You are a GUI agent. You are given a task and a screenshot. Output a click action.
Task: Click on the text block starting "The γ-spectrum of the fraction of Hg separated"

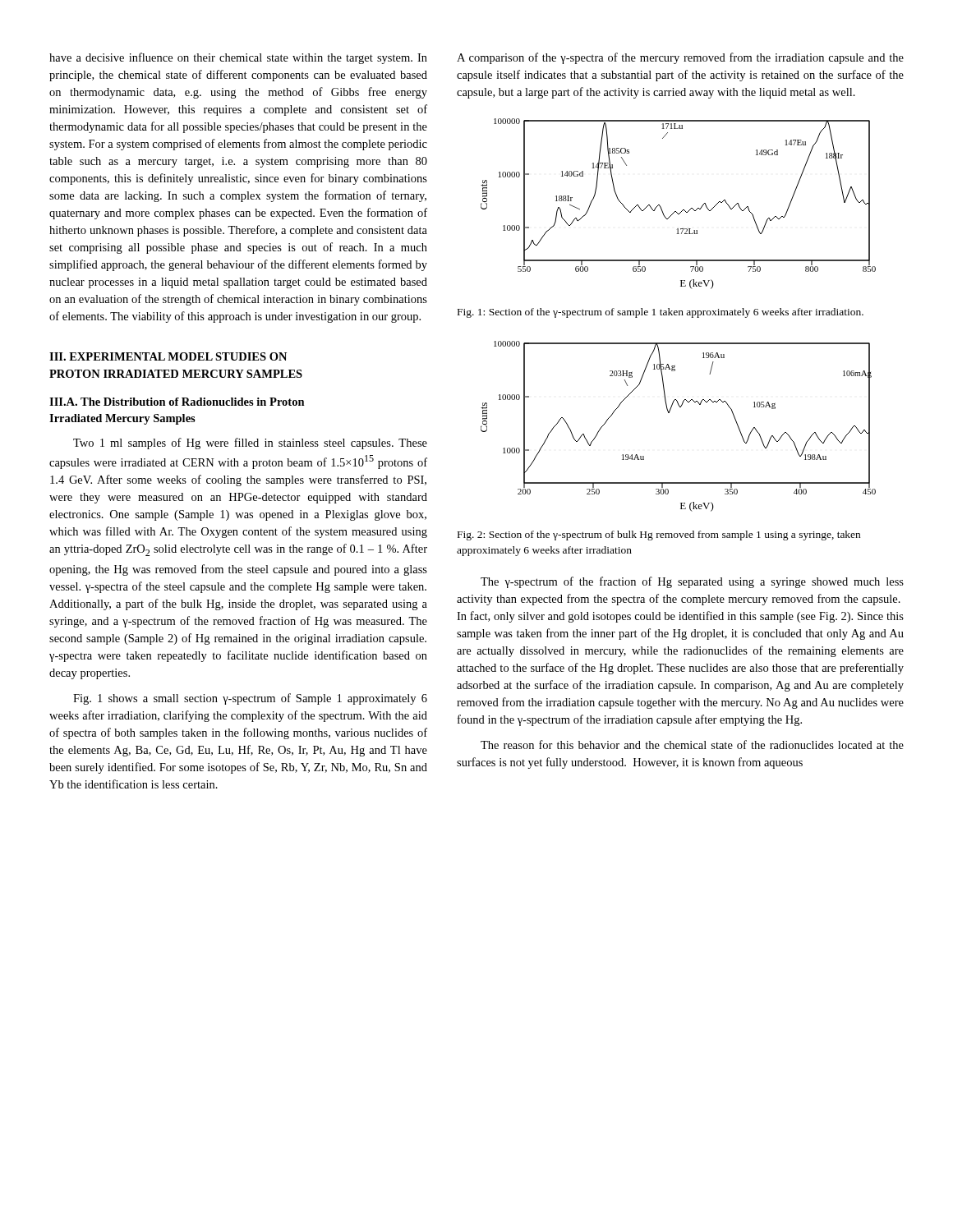[x=680, y=672]
